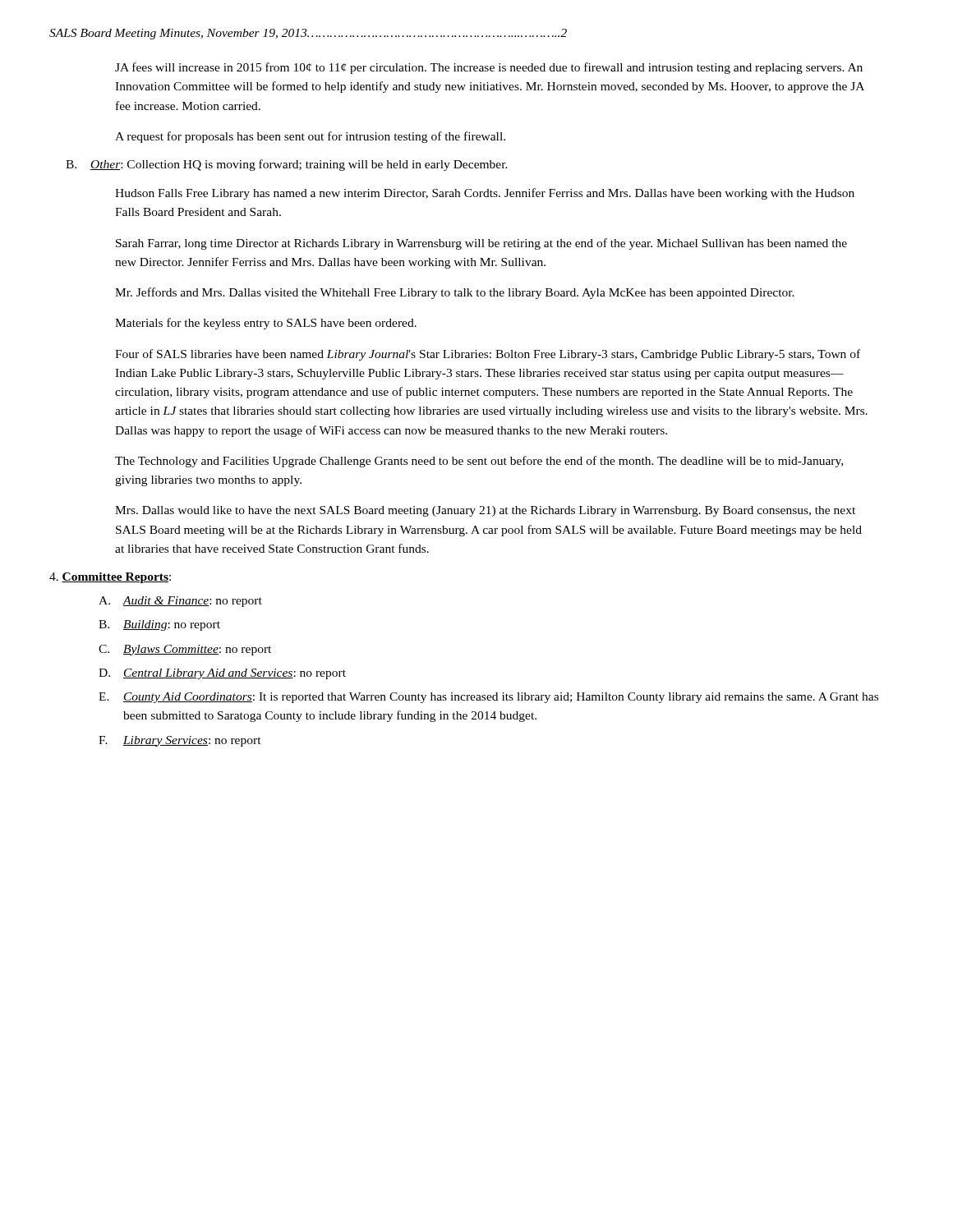Select the list item that says "F. Library Services: no report"
This screenshot has height=1232, width=953.
pos(180,741)
